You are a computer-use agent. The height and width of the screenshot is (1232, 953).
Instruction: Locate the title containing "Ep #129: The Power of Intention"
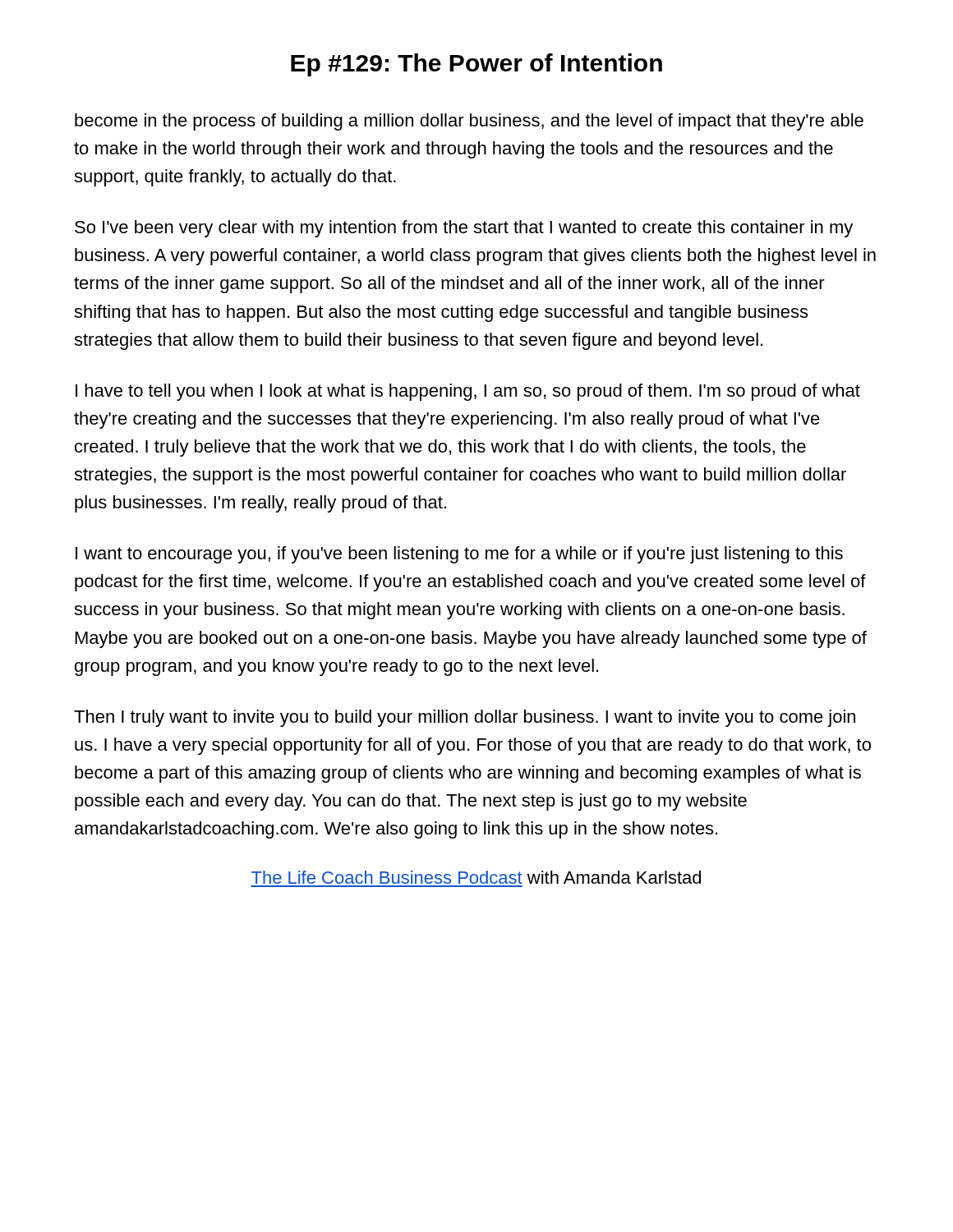pyautogui.click(x=476, y=63)
